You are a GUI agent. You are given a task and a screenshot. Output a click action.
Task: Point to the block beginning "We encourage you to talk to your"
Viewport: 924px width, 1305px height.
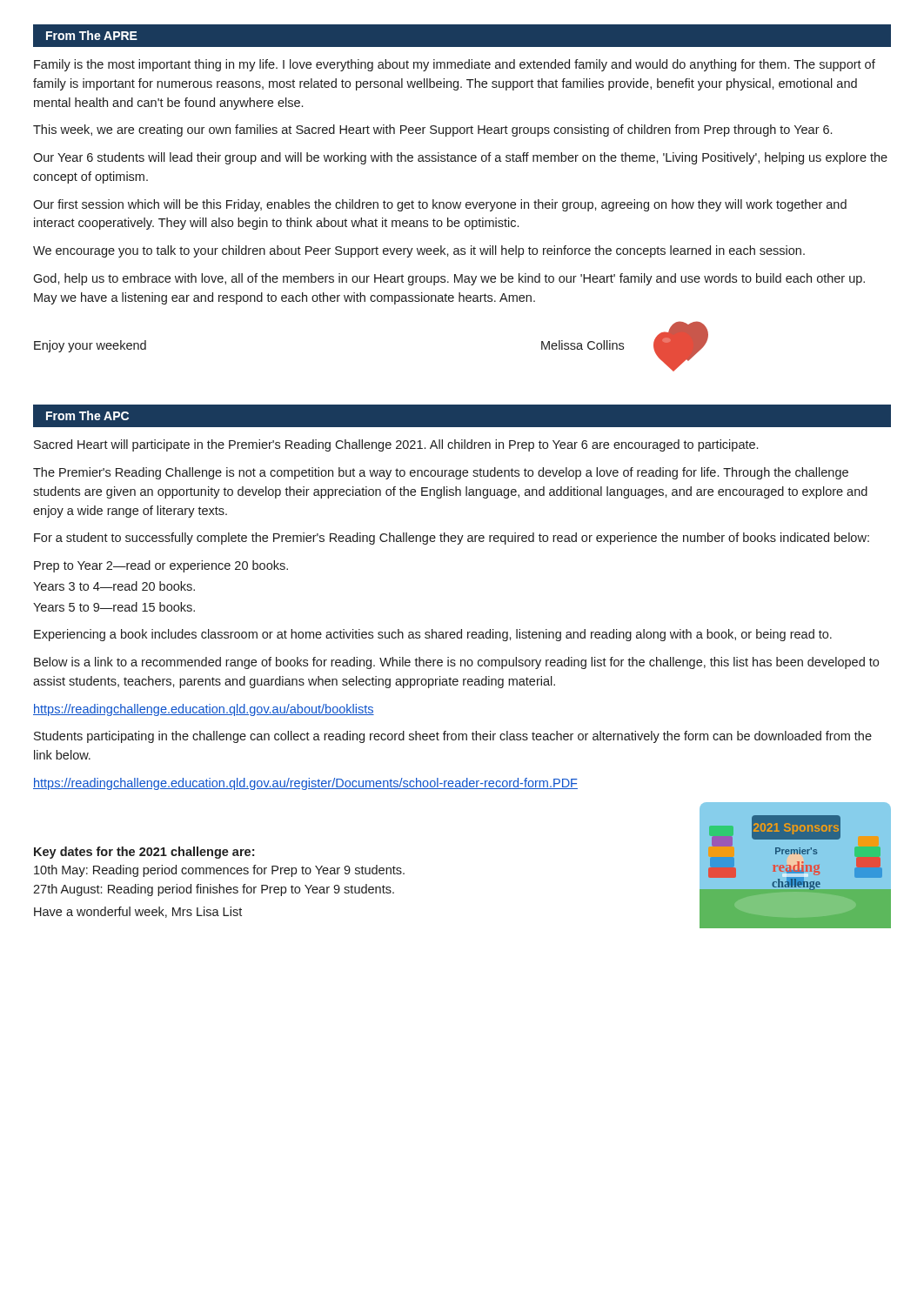[462, 251]
